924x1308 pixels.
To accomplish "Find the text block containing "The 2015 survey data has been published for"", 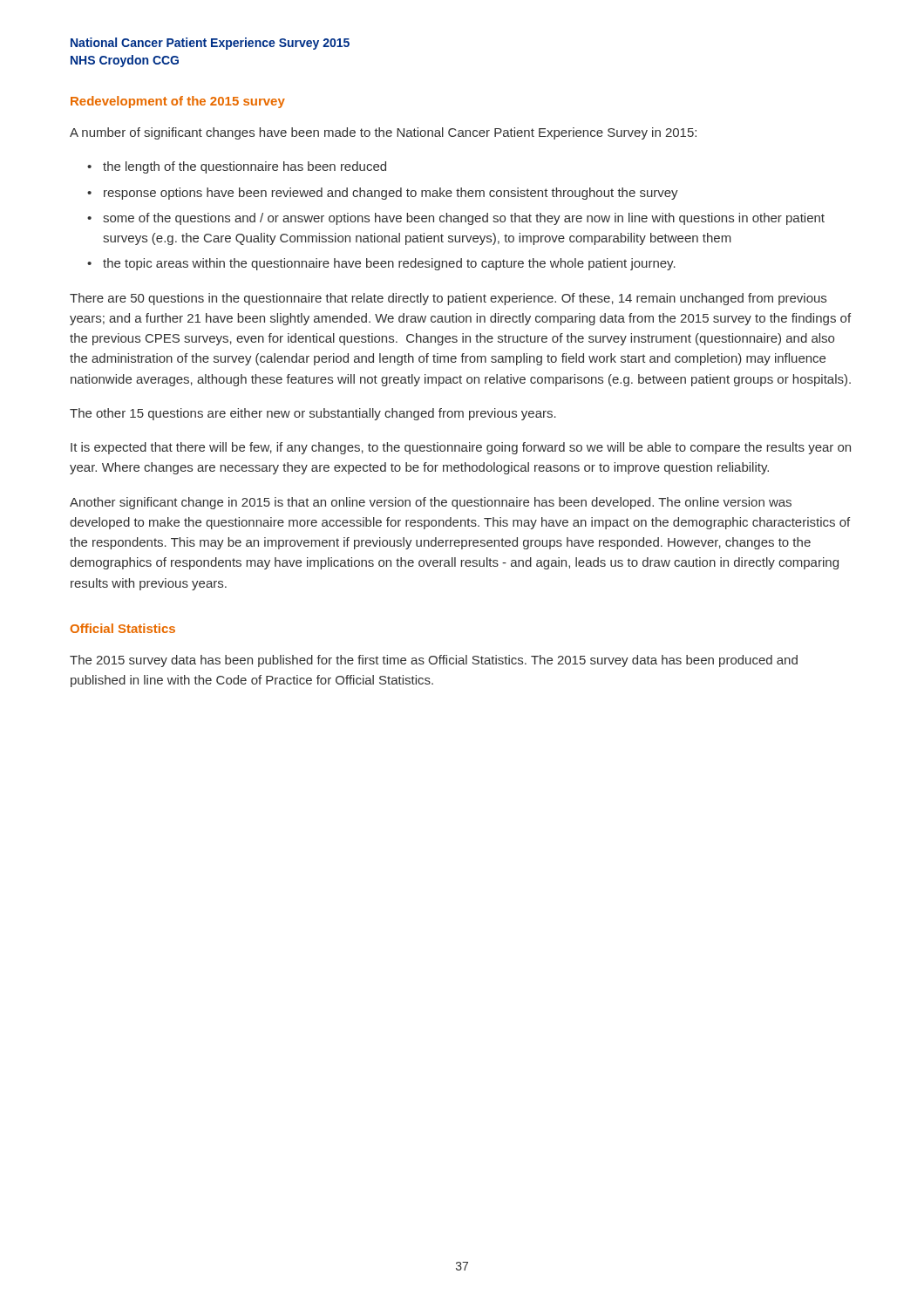I will (434, 670).
